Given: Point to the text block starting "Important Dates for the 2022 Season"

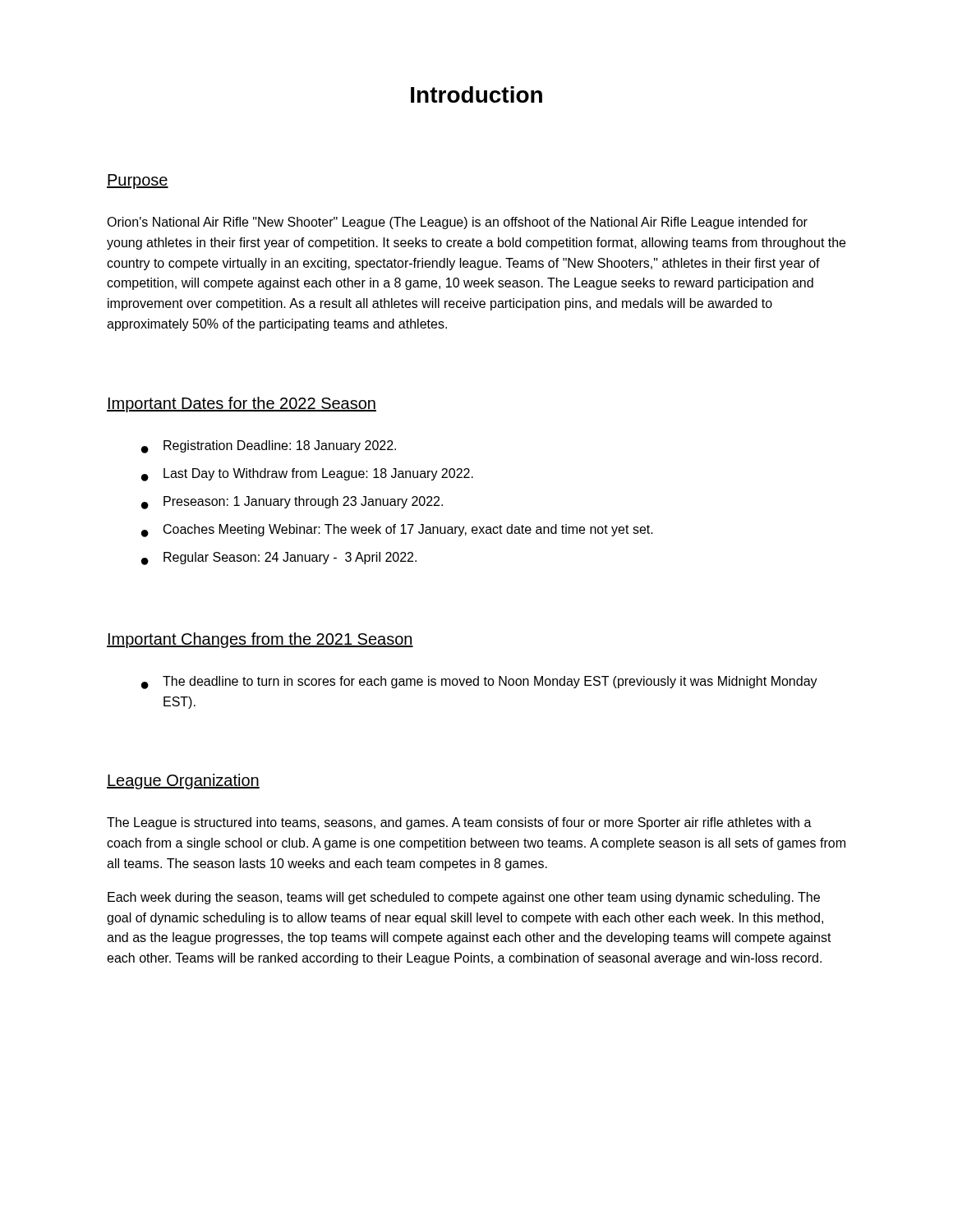Looking at the screenshot, I should pyautogui.click(x=242, y=403).
